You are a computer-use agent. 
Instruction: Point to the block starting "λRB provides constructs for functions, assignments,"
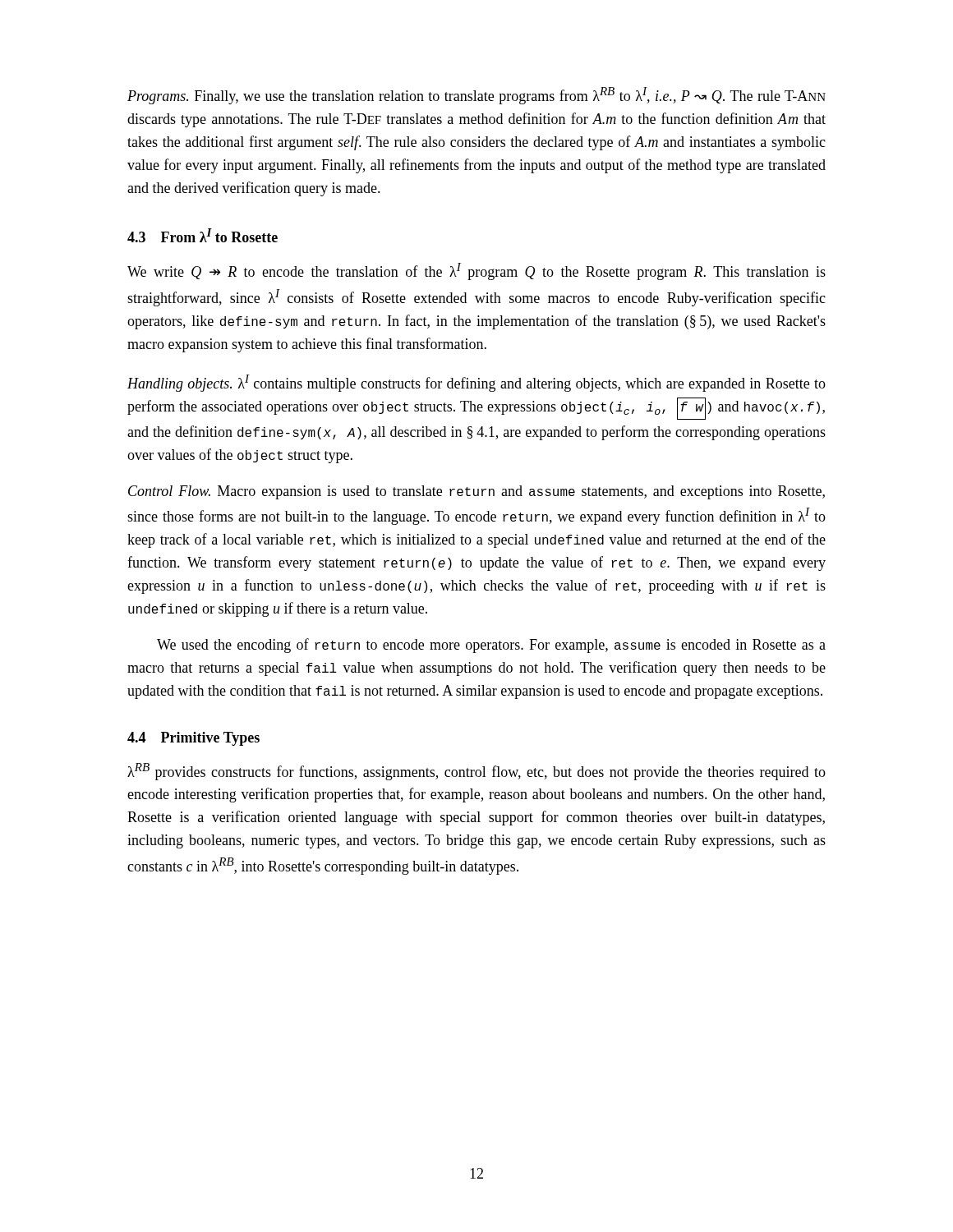tap(476, 818)
